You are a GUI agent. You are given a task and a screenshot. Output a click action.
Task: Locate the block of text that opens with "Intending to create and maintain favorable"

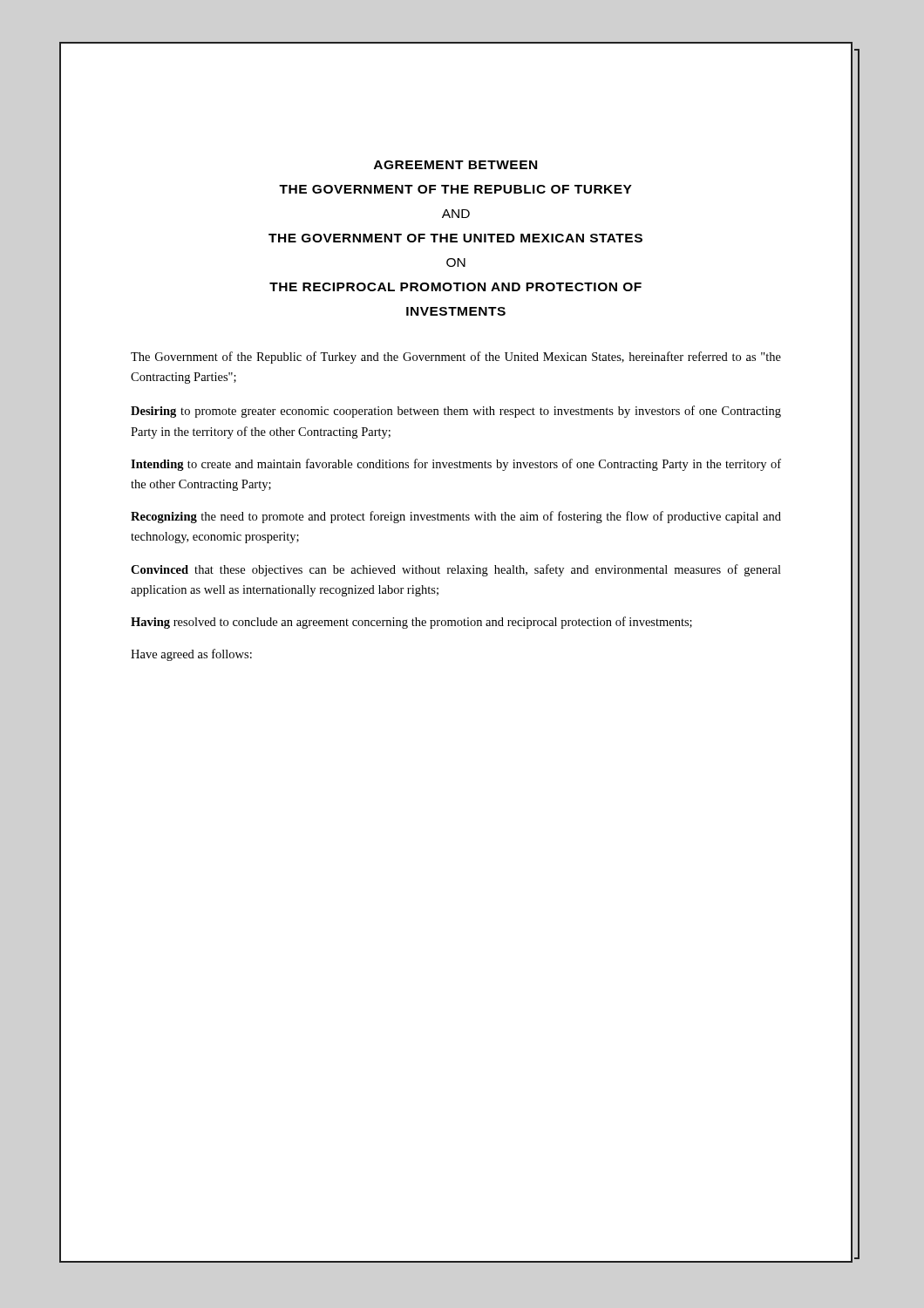point(456,474)
